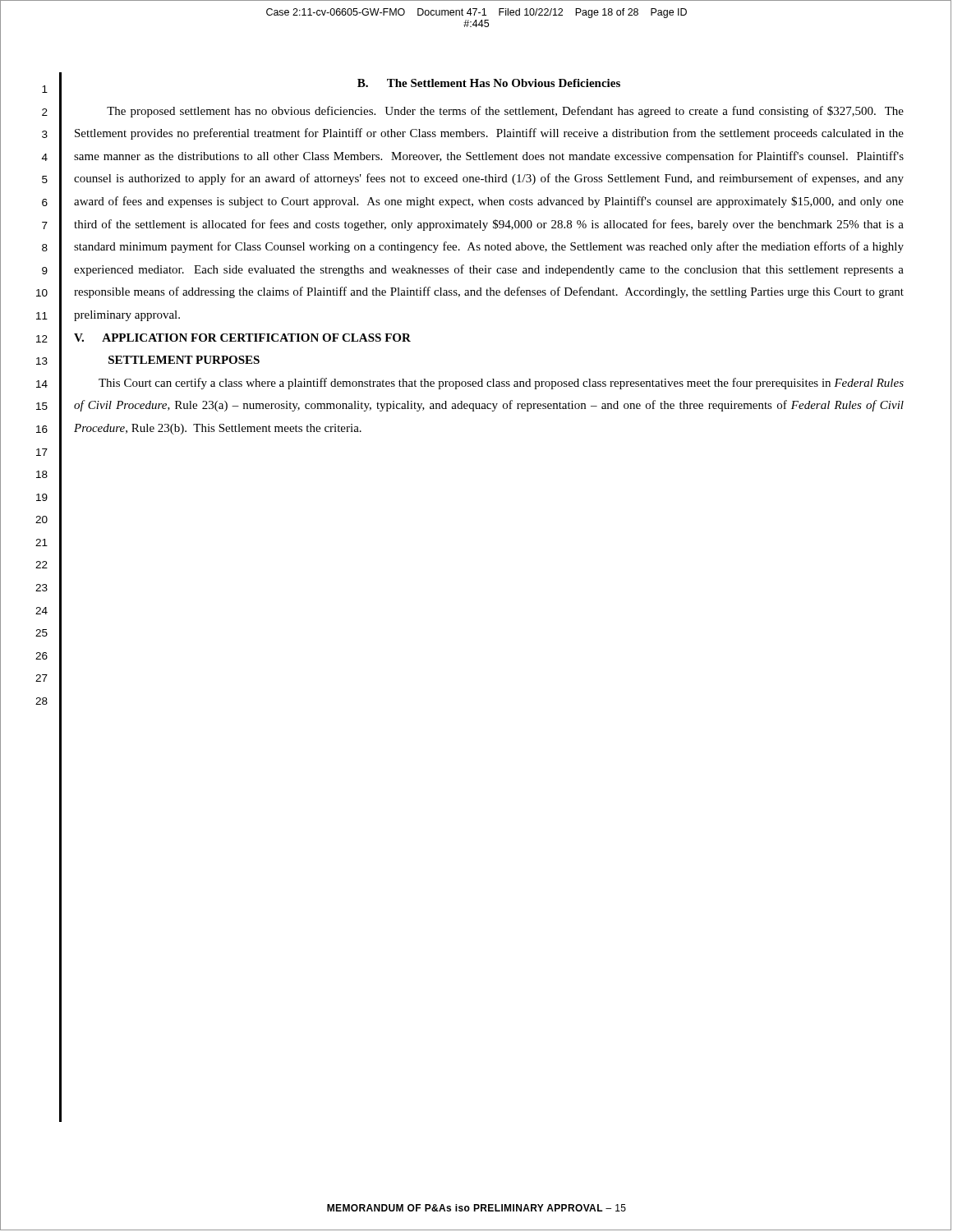Viewport: 953px width, 1232px height.
Task: Locate the text block containing "The proposed settlement has no"
Action: click(x=489, y=213)
